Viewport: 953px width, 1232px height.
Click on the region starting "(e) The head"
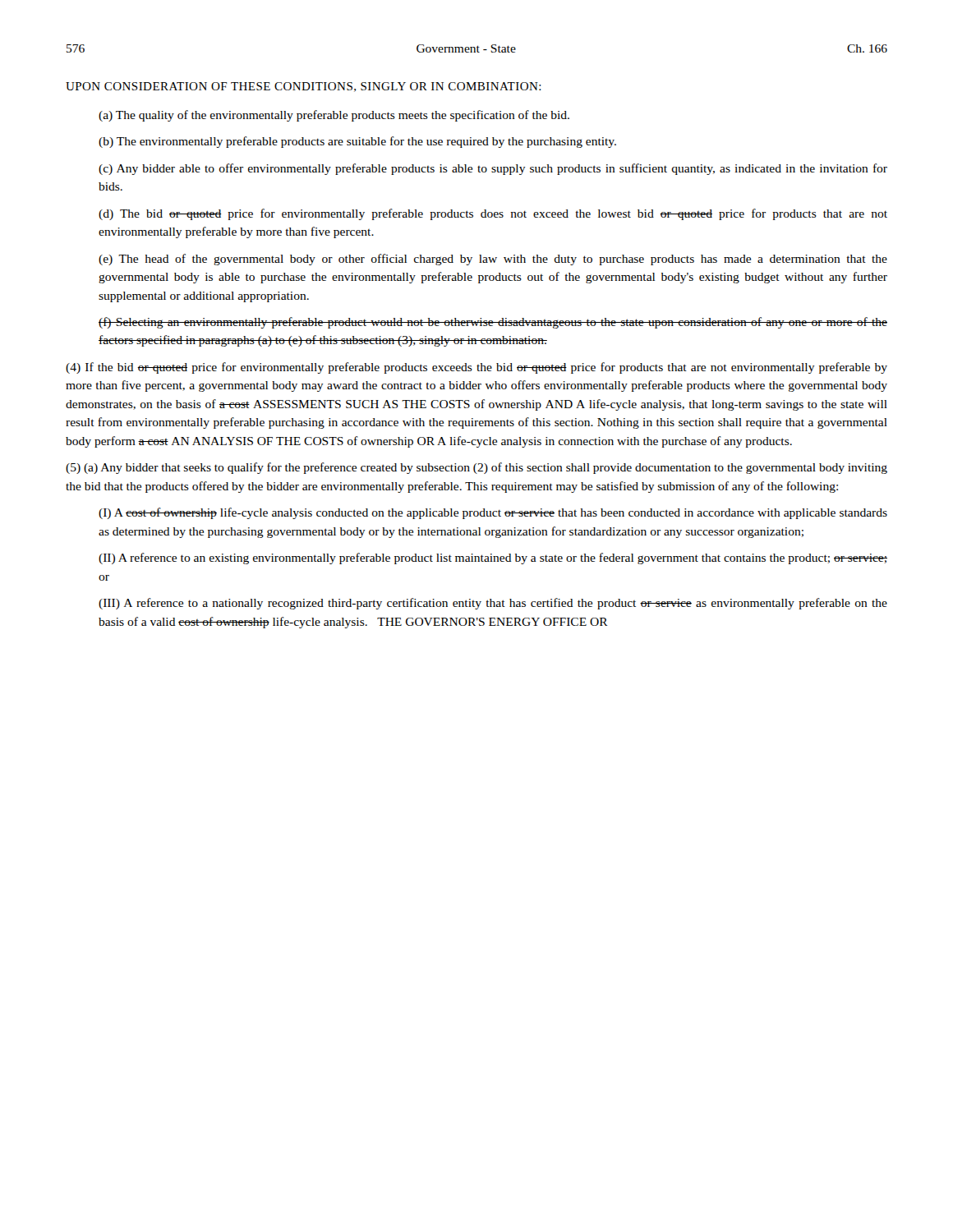pos(493,277)
